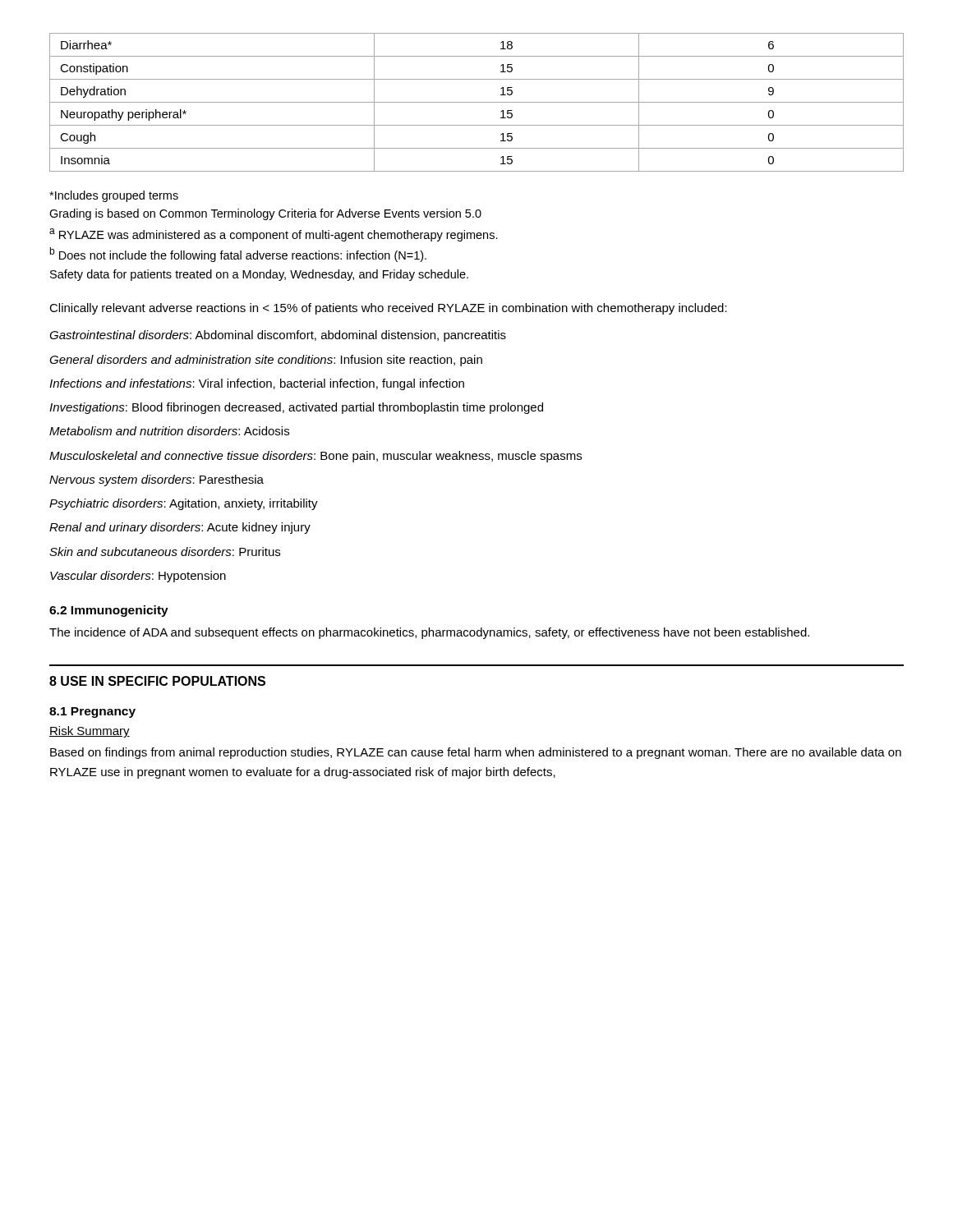Click on the element starting "Infections and infestations: Viral"
953x1232 pixels.
(257, 383)
